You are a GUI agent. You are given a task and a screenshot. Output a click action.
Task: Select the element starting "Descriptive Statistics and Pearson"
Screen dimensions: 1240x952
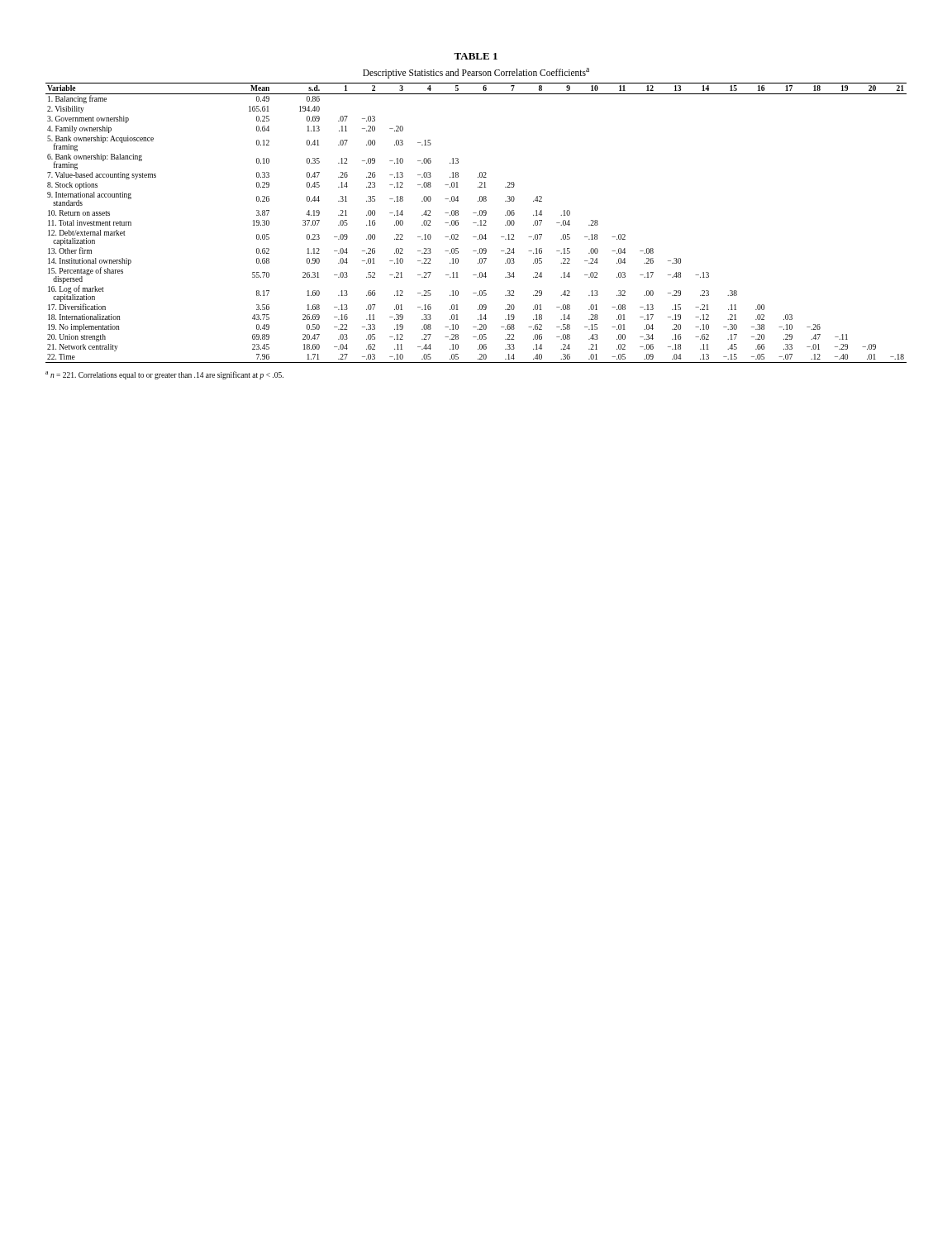476,71
